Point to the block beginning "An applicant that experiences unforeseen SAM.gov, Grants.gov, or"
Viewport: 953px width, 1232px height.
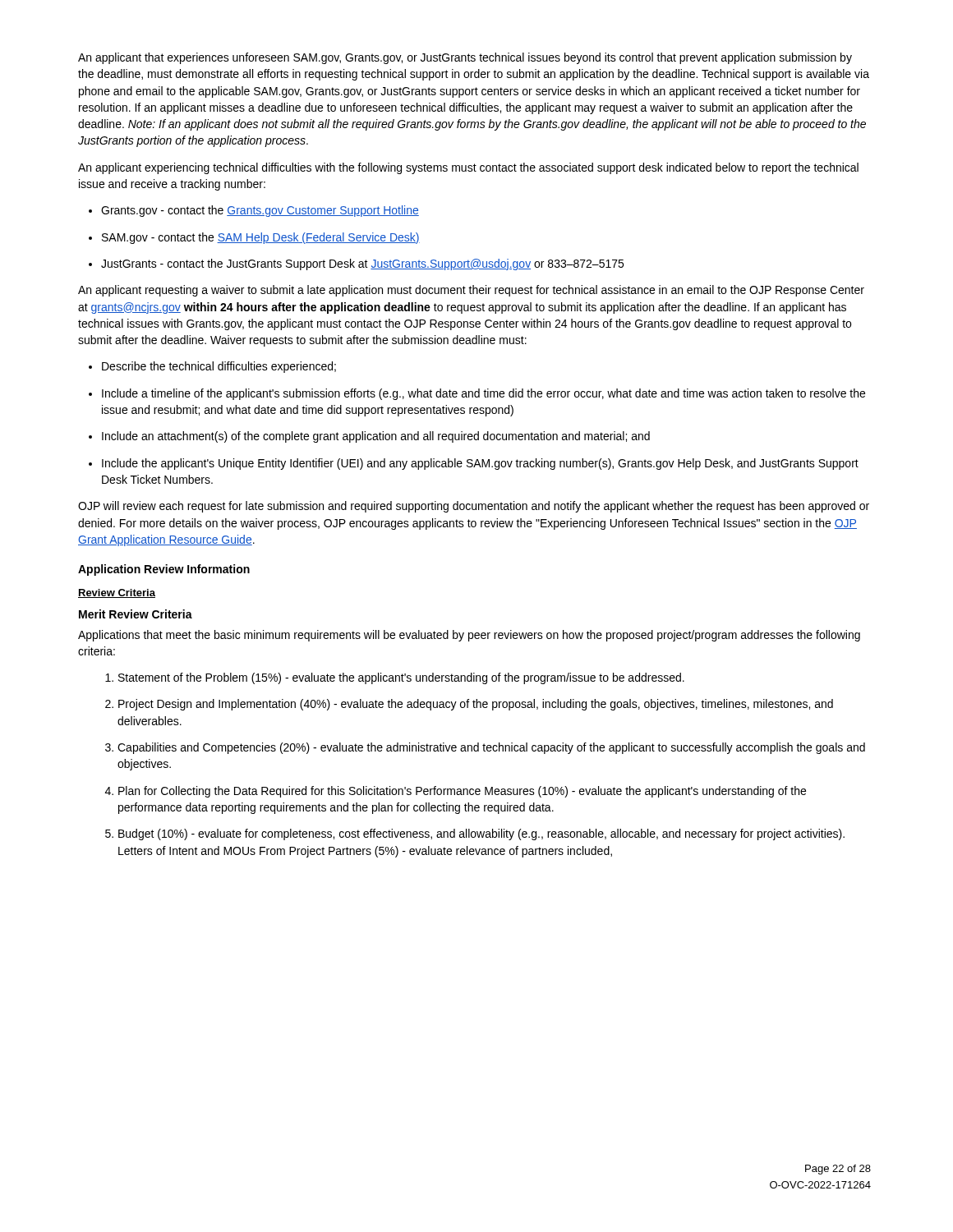[x=474, y=99]
